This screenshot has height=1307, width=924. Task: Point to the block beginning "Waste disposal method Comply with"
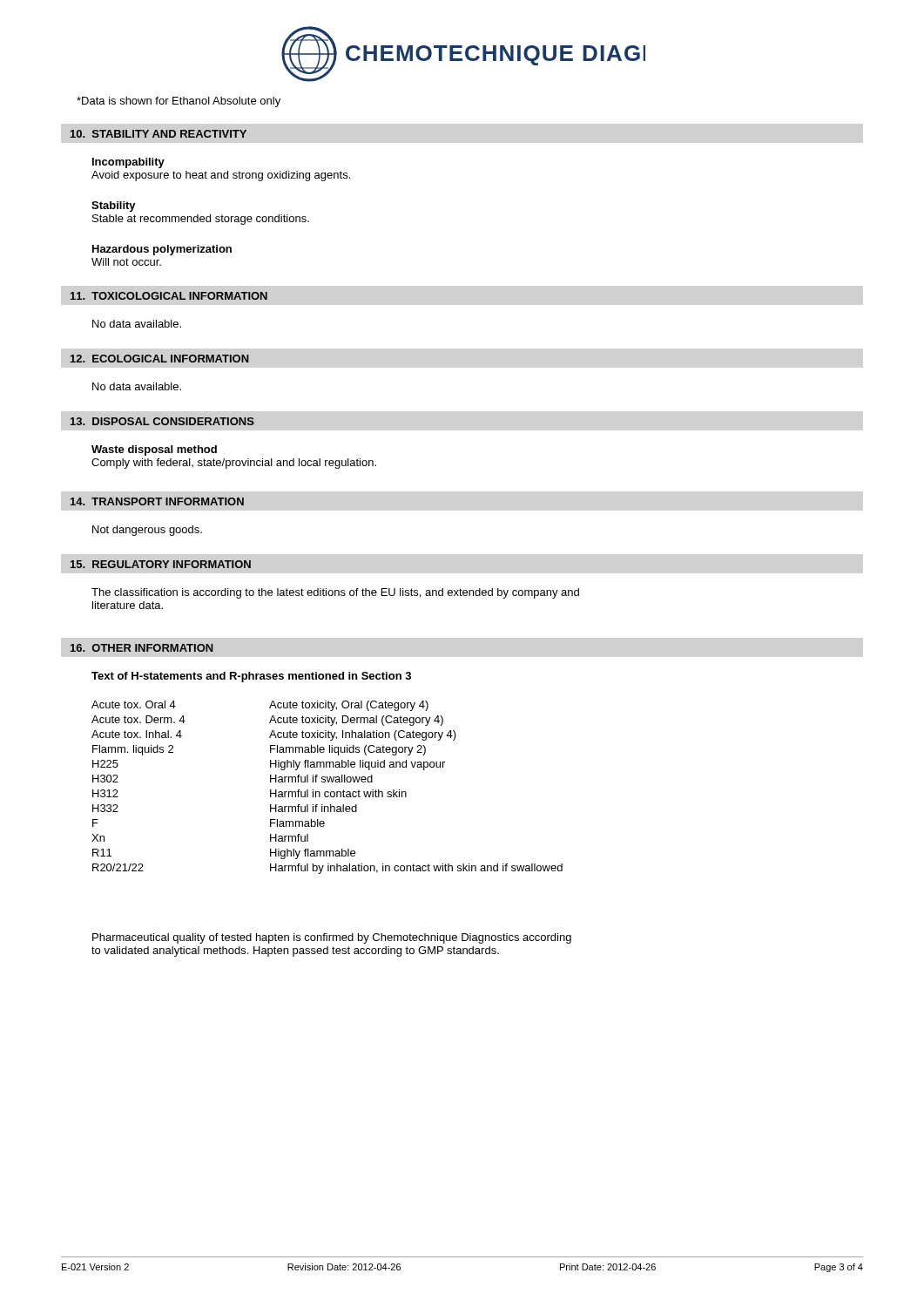pos(154,450)
